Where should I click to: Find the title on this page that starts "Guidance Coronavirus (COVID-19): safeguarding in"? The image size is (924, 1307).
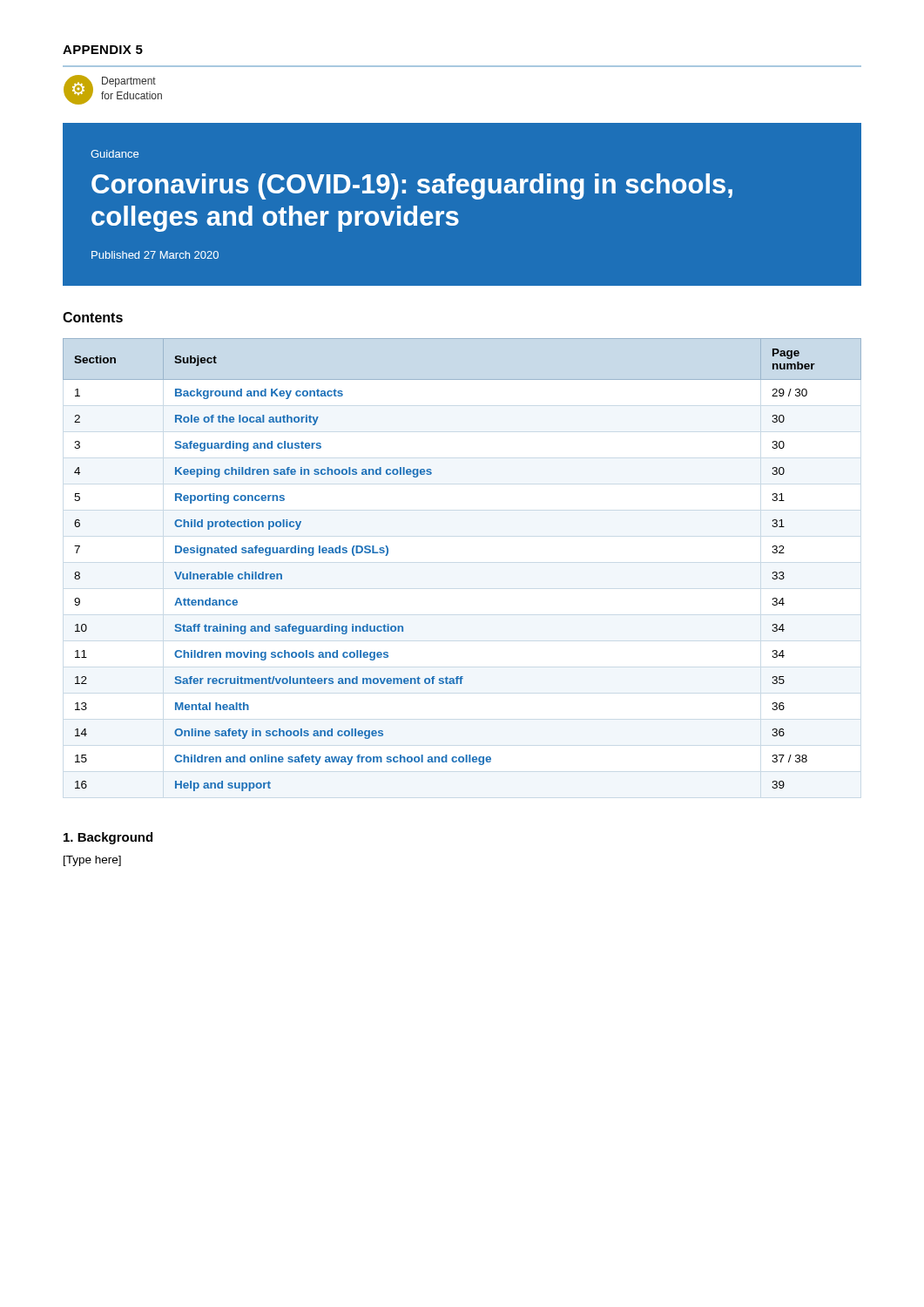(x=462, y=204)
